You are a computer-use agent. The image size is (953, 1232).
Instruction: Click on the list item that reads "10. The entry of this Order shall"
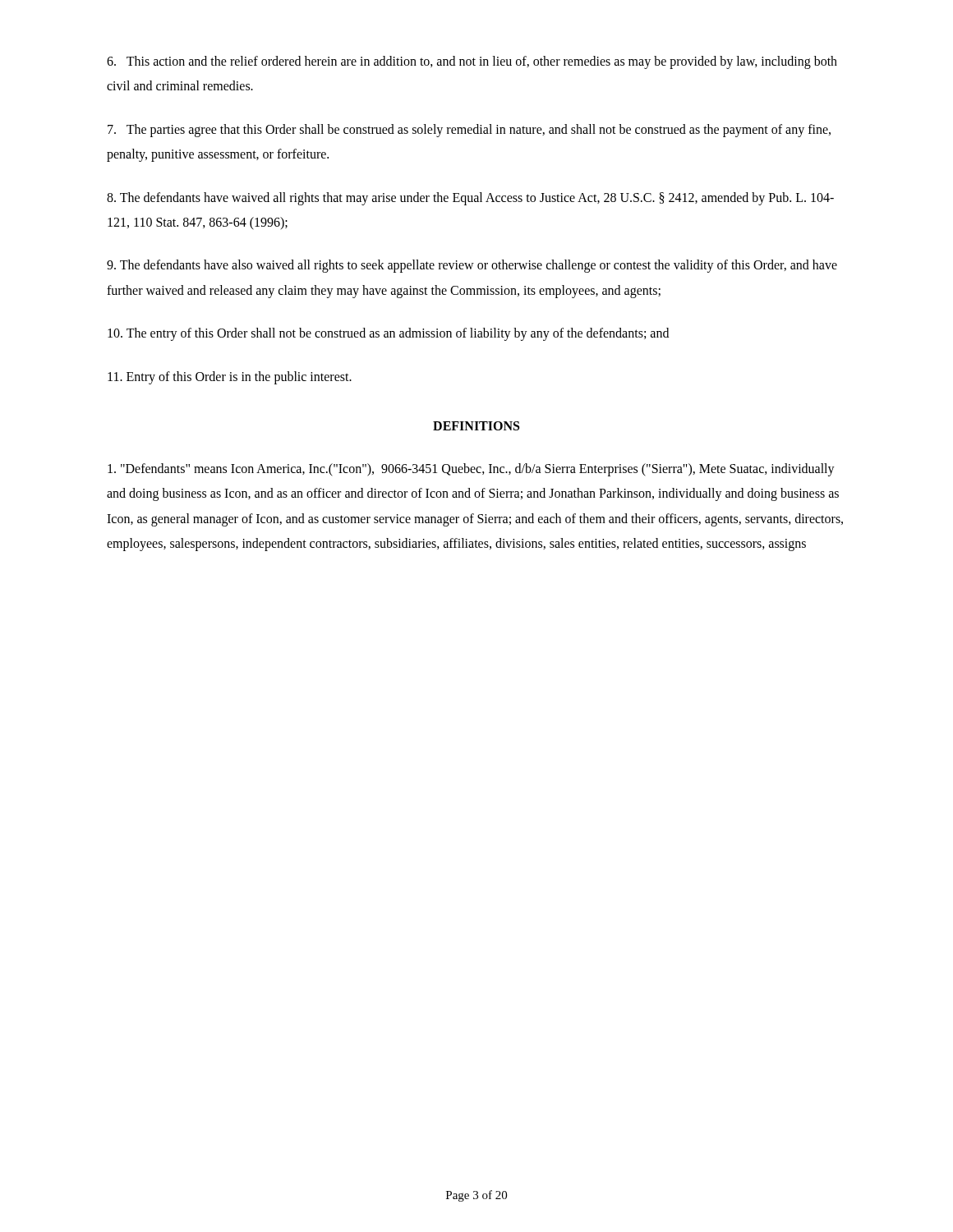[388, 333]
